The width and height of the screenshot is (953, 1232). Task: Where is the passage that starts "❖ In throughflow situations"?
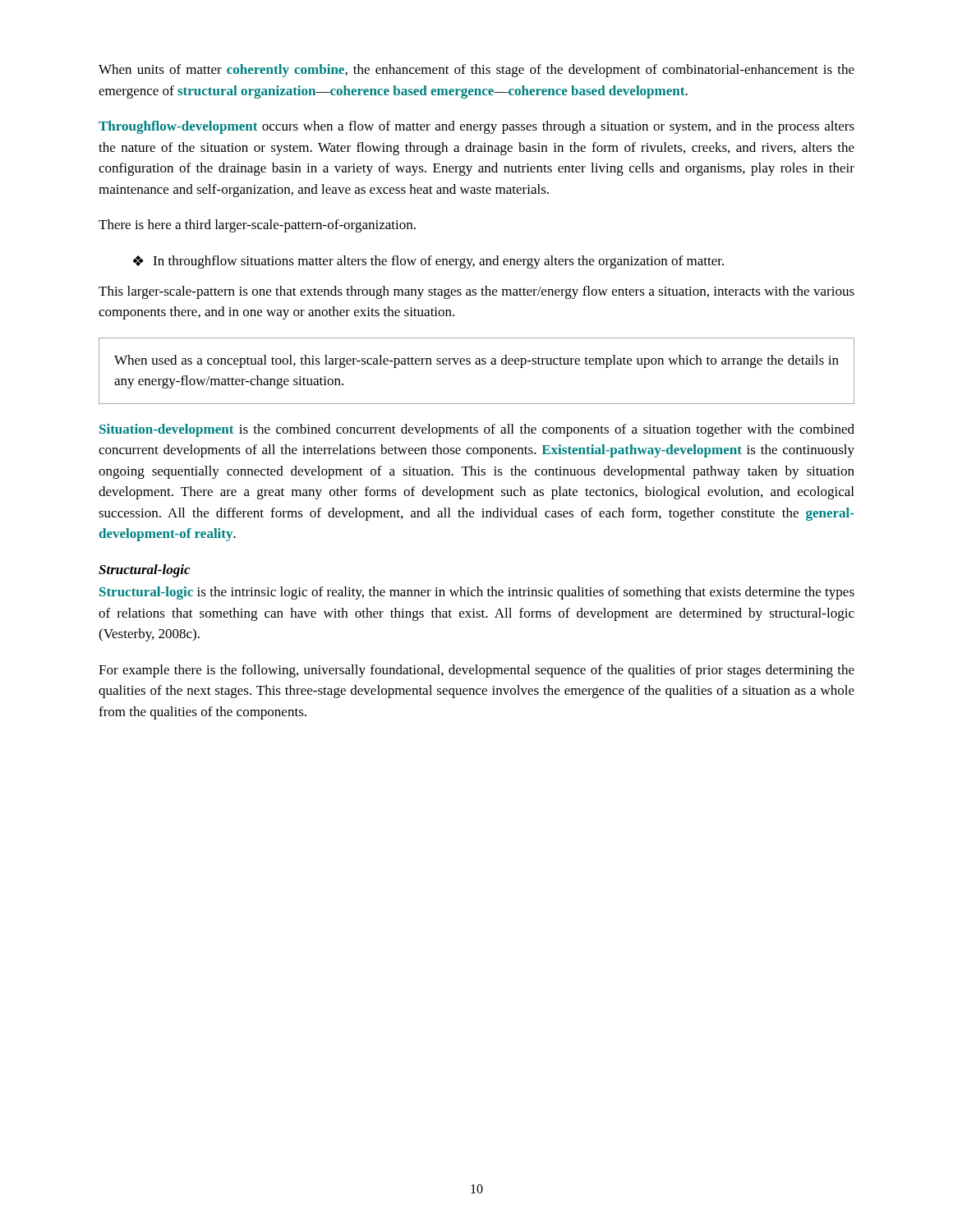pyautogui.click(x=493, y=261)
